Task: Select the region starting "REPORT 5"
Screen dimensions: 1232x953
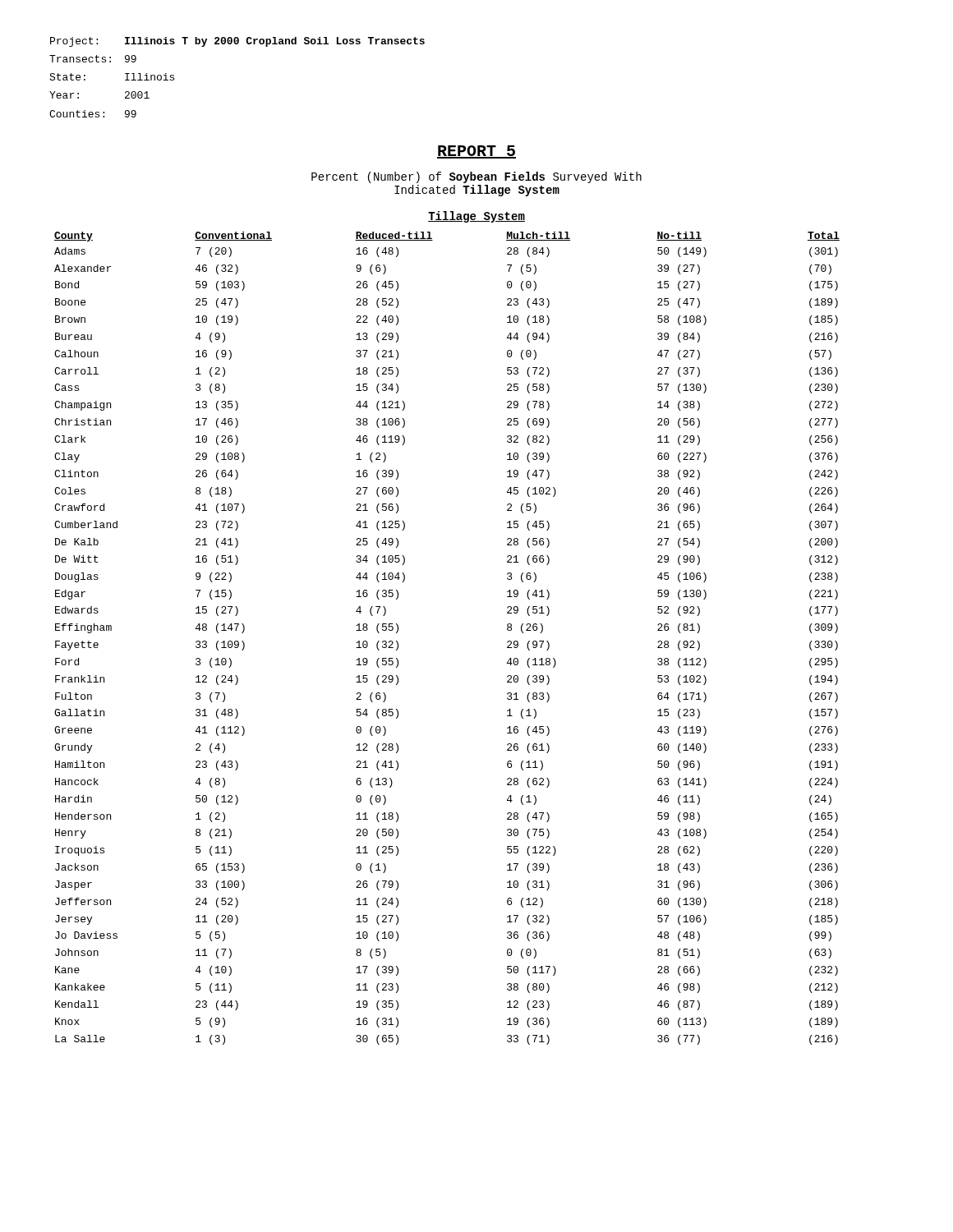Action: 476,151
